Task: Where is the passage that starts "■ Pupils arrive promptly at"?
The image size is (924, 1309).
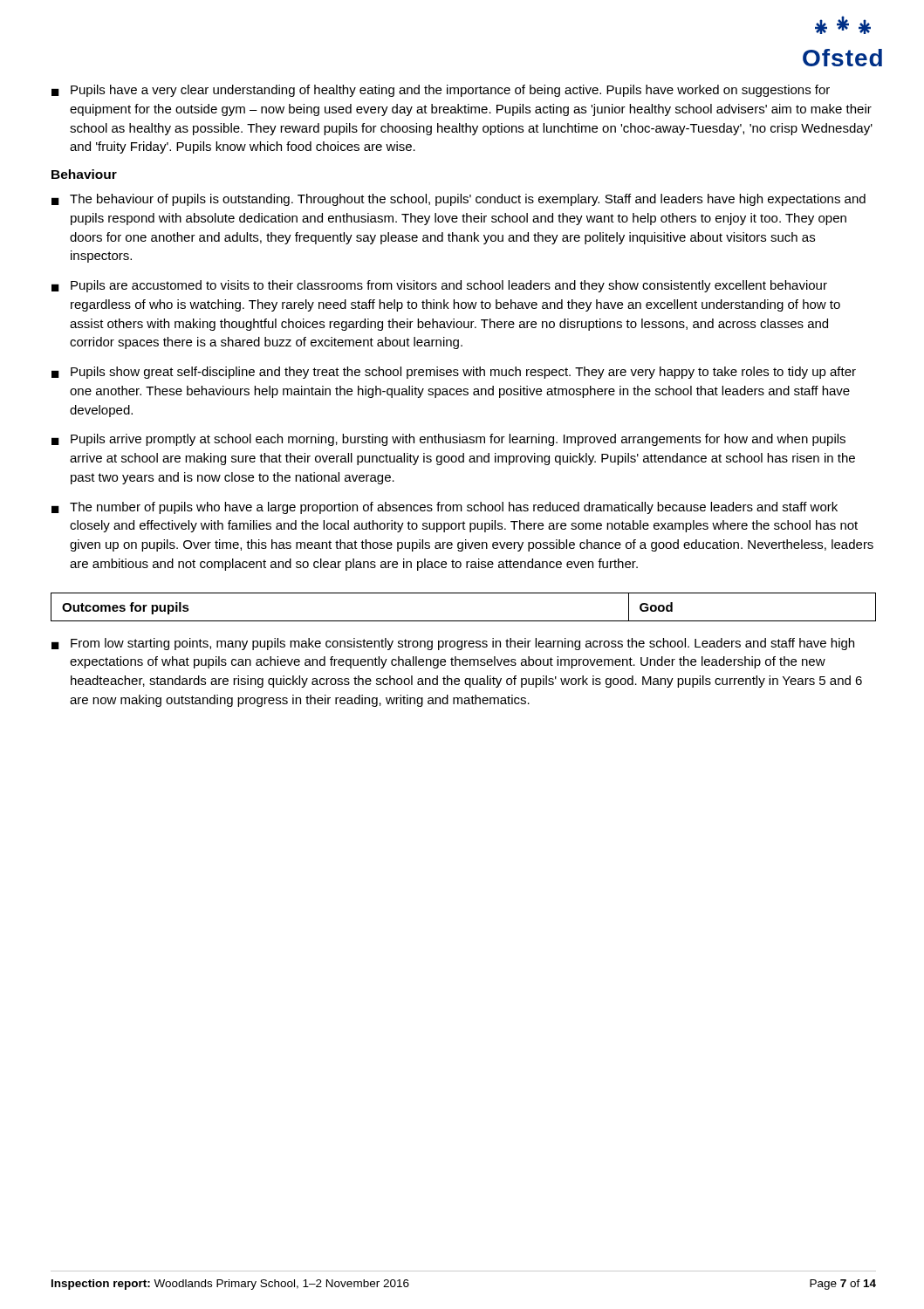Action: click(463, 458)
